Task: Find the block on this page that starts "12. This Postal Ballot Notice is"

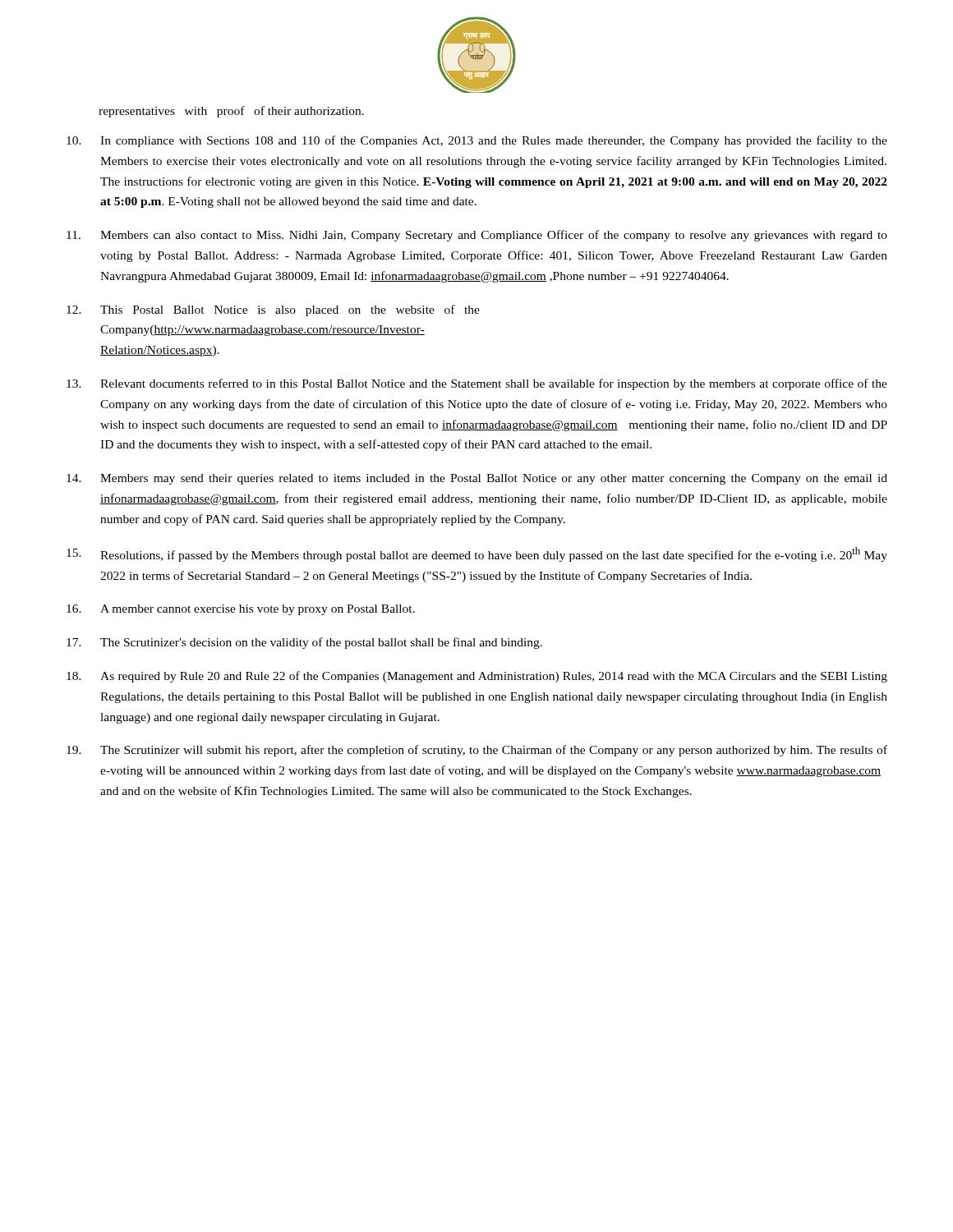Action: click(x=273, y=310)
